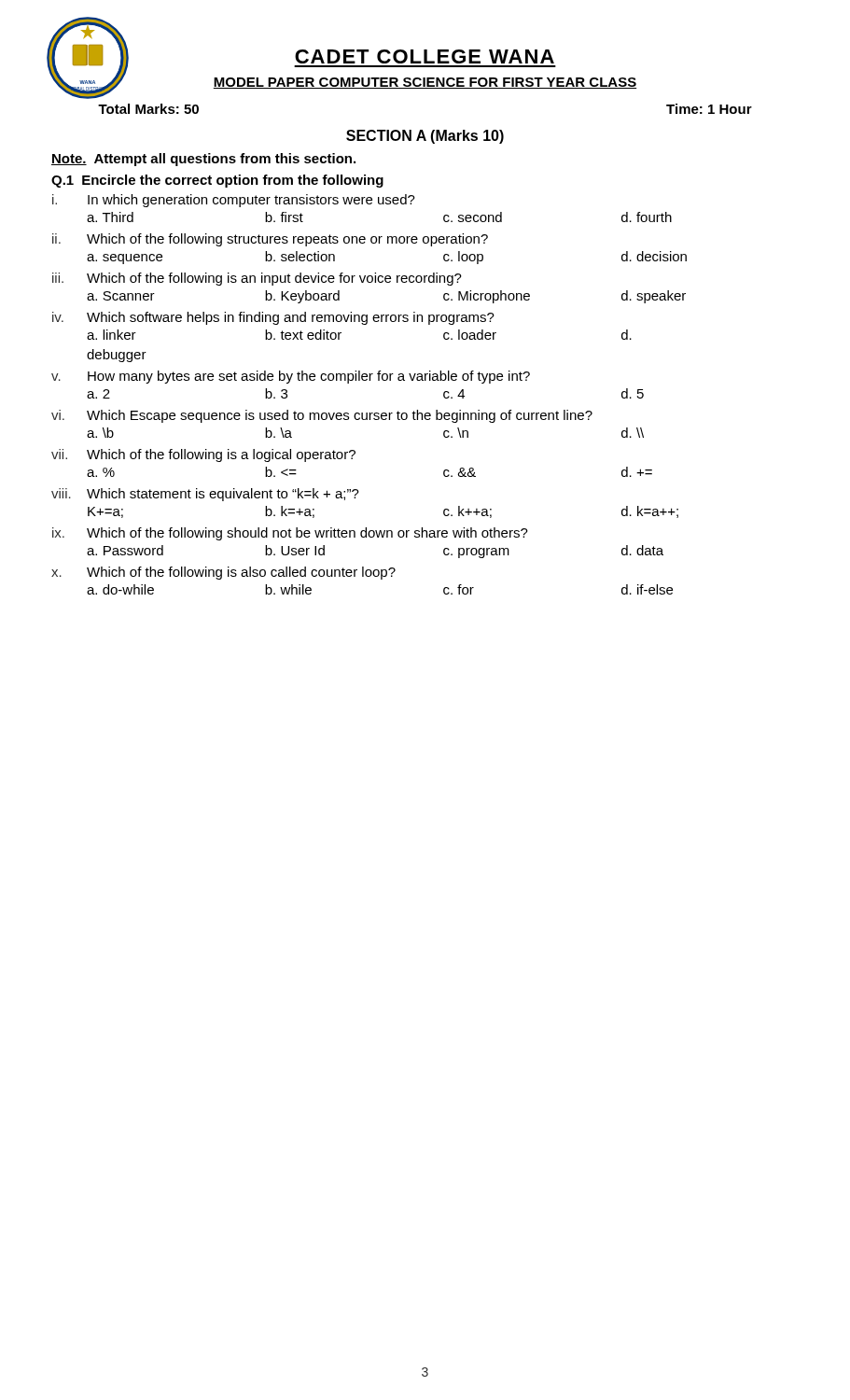Click on the text block that says "Note. Attempt all questions from"
Viewport: 850px width, 1400px height.
204,158
